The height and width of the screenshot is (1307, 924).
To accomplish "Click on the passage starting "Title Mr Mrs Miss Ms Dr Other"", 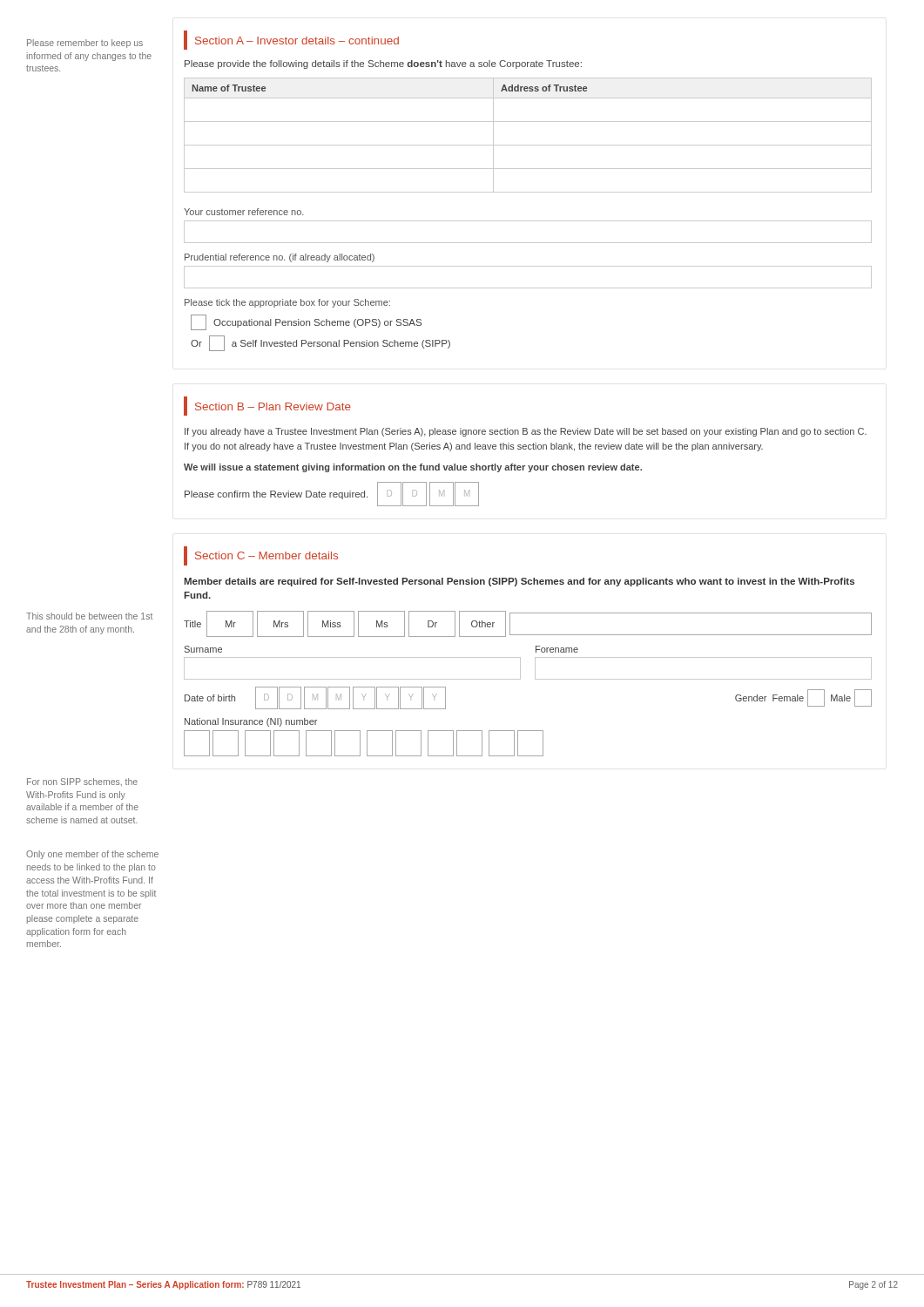I will tap(528, 624).
